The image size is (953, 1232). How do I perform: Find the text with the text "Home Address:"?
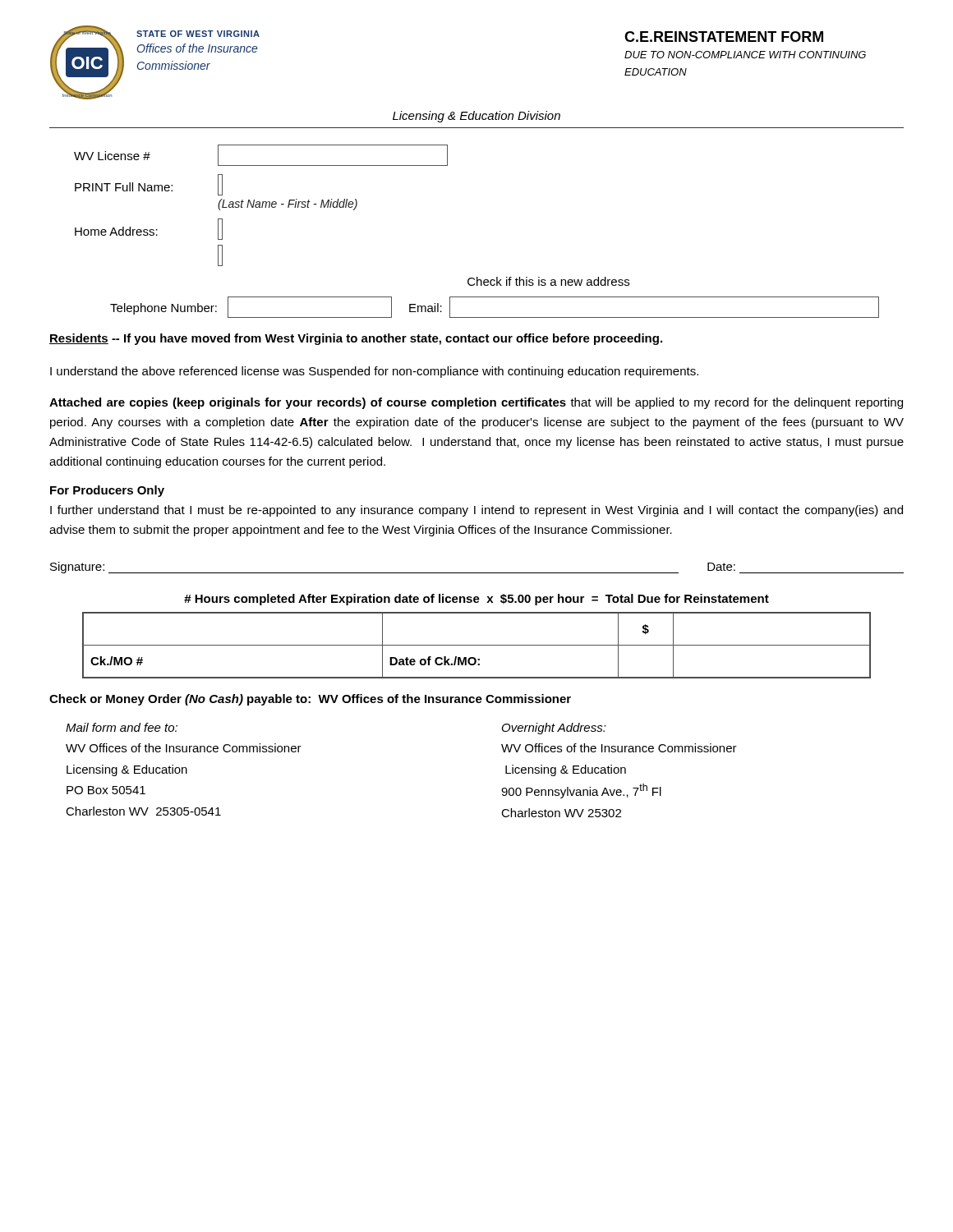[x=148, y=242]
